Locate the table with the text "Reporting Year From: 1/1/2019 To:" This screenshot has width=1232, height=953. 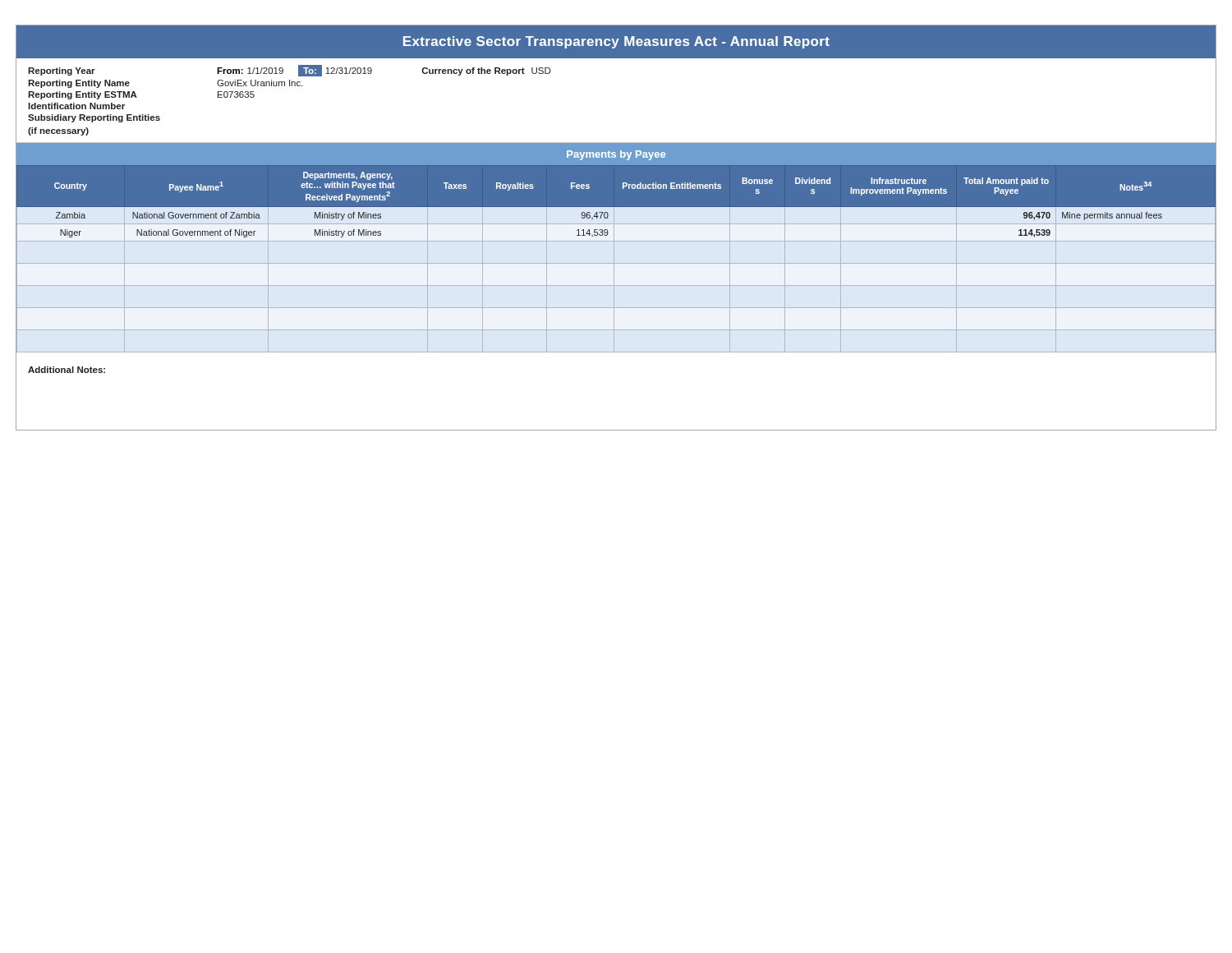click(x=616, y=101)
